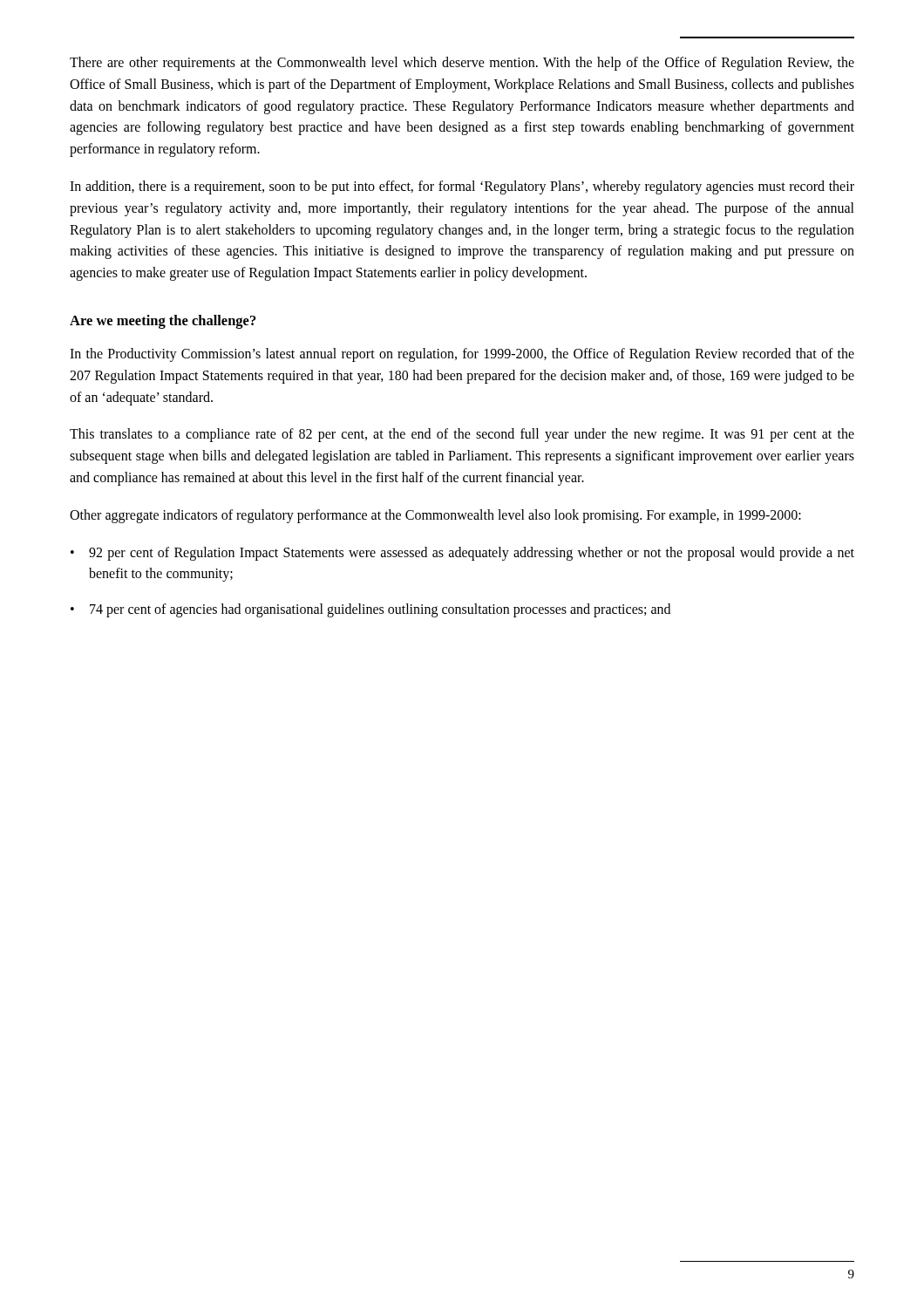Select the list item containing "• 74 per cent of agencies"

point(462,610)
